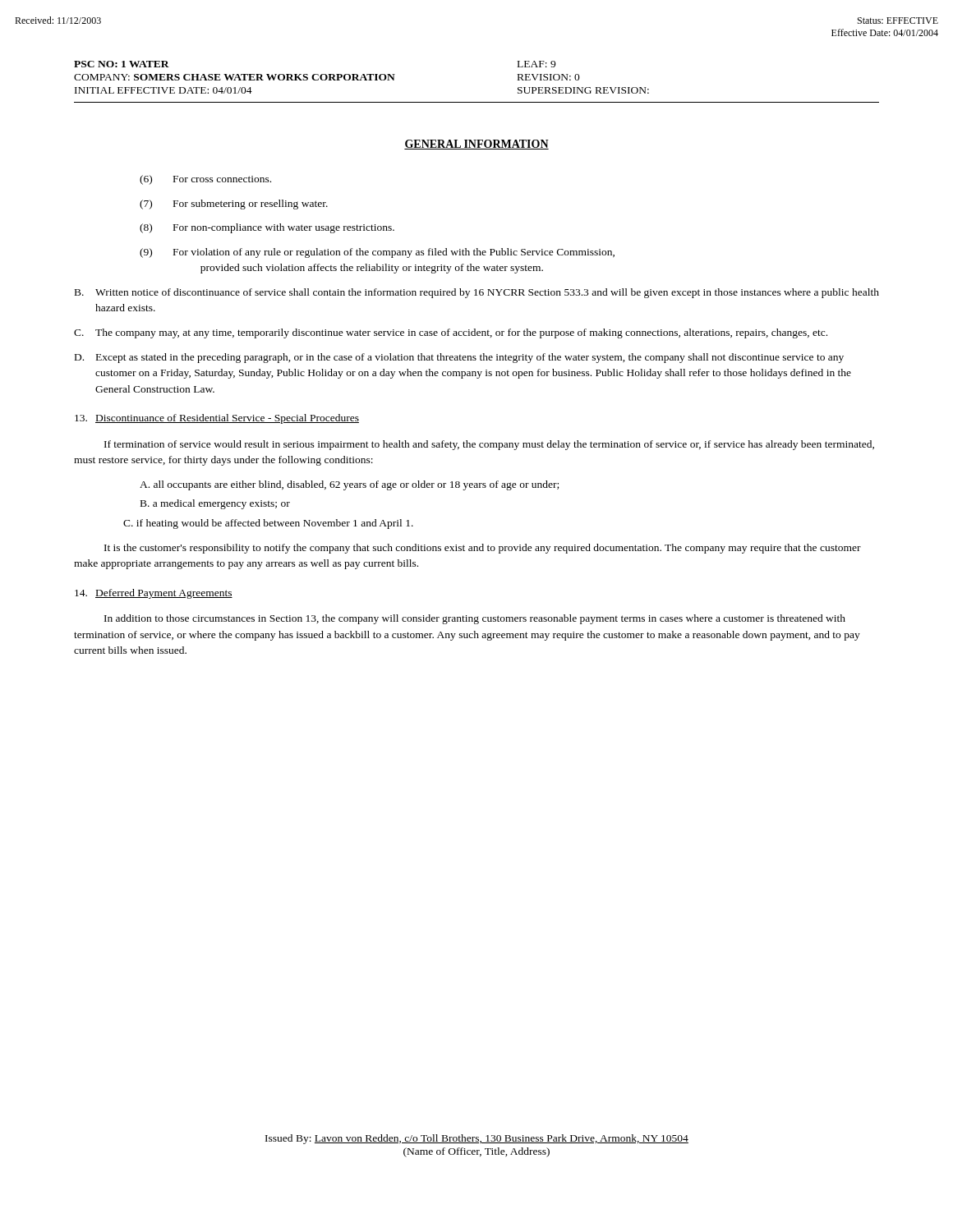Click on the text block that reads "It is the customer's responsibility"
Image resolution: width=953 pixels, height=1232 pixels.
(467, 555)
